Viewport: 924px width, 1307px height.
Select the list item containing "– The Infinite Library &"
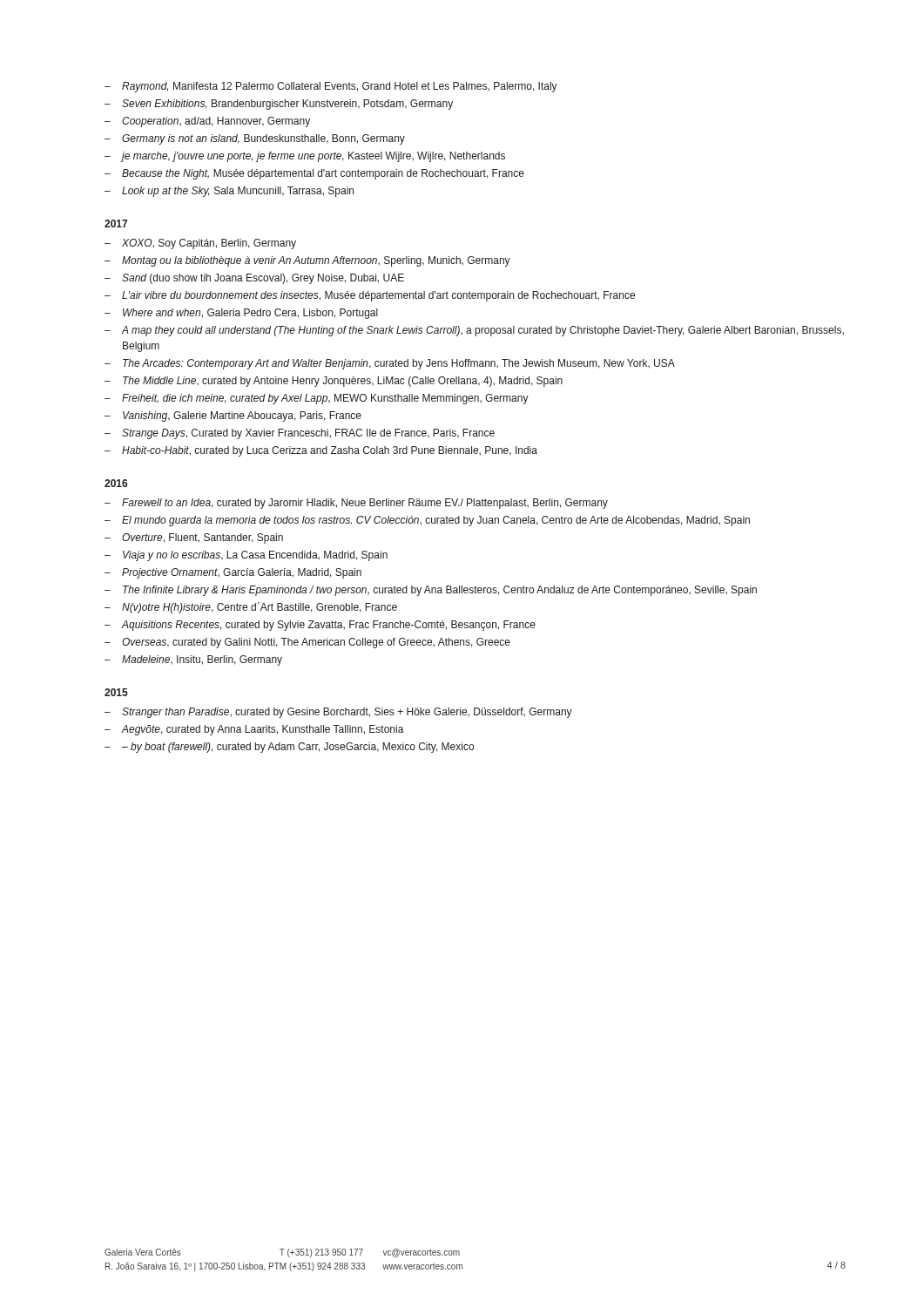475,590
